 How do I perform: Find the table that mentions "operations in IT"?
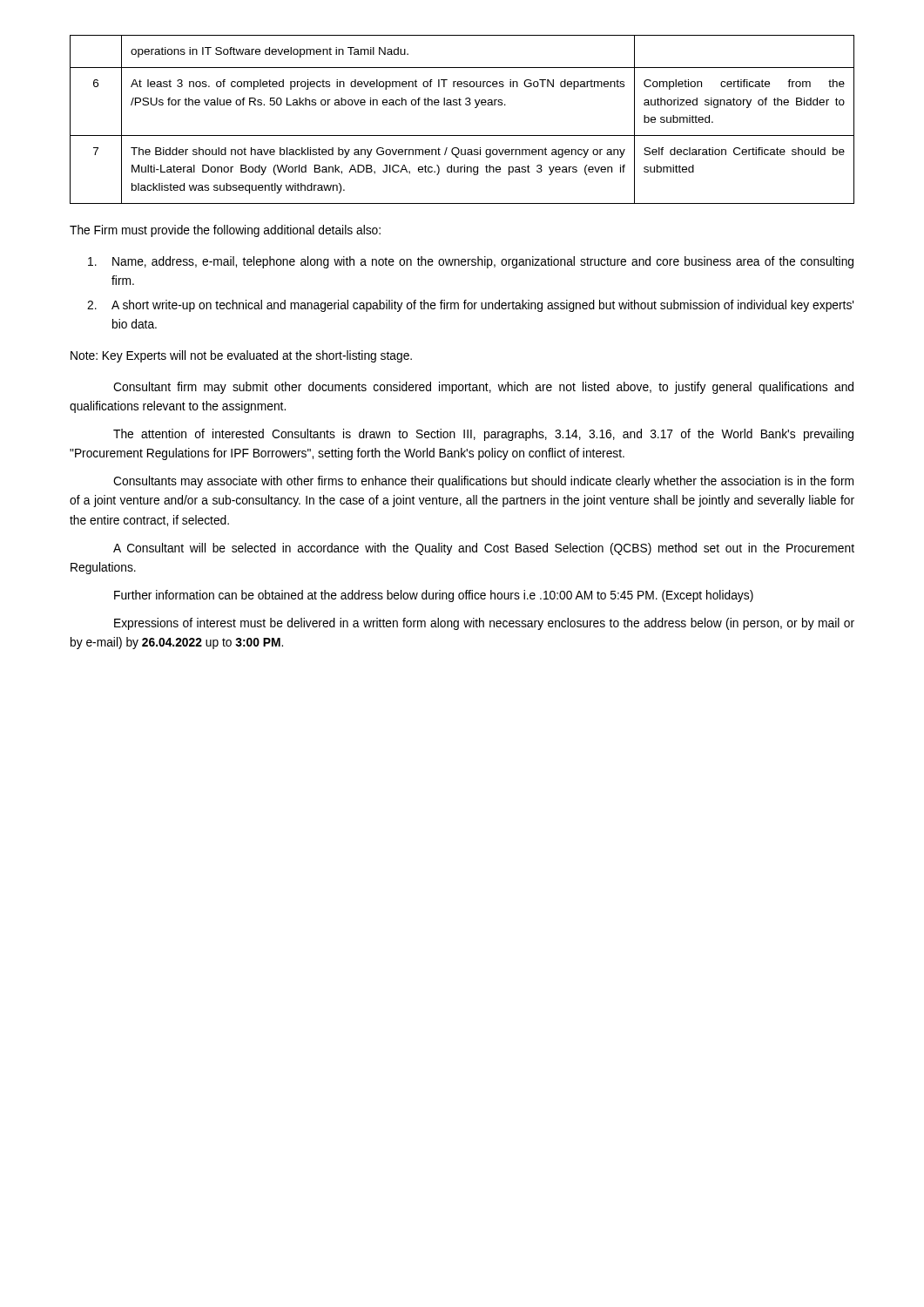click(462, 119)
